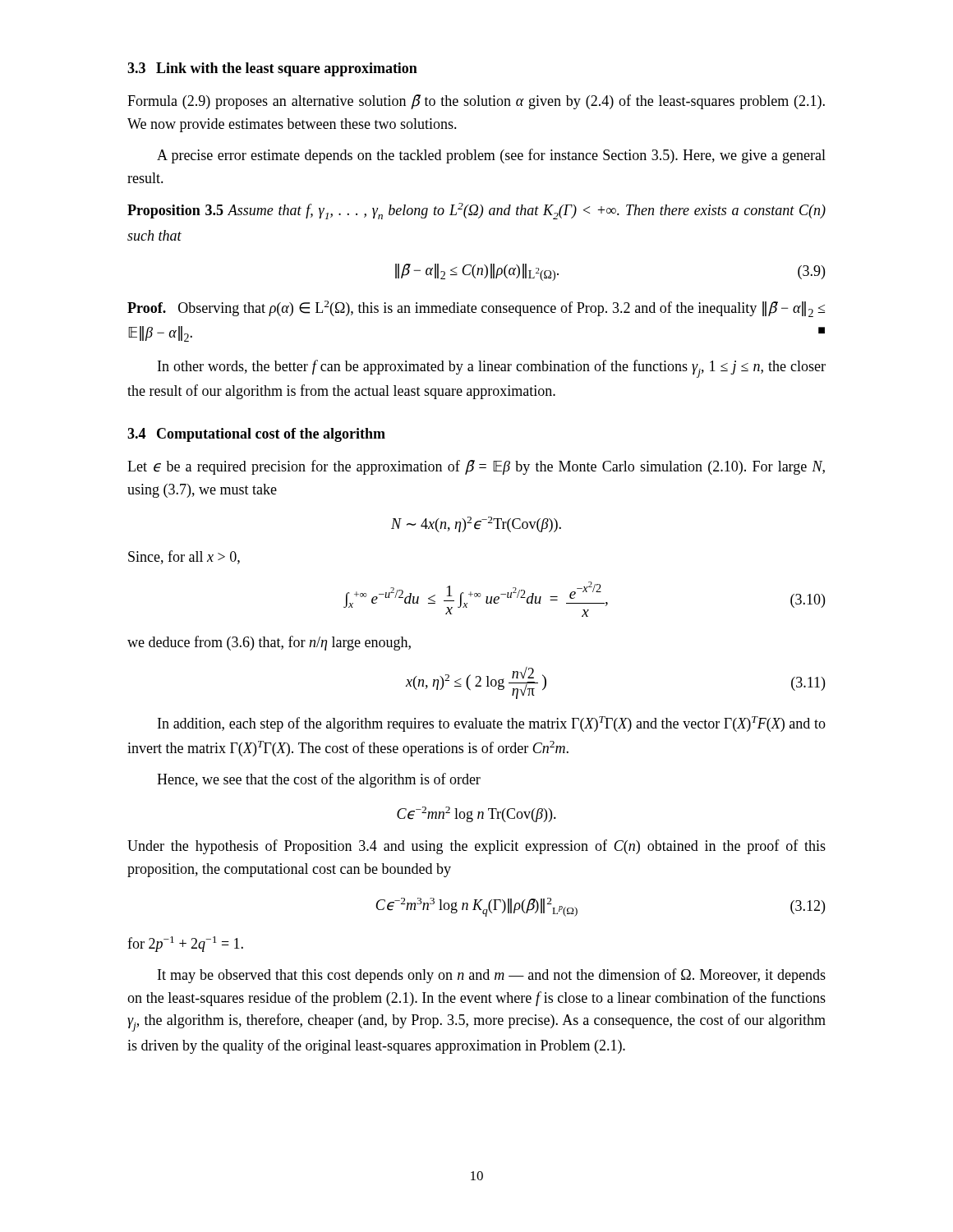Click on the text block that says "Proposition 3.5 Assume that f, γ1,"
The width and height of the screenshot is (953, 1232).
[x=476, y=223]
